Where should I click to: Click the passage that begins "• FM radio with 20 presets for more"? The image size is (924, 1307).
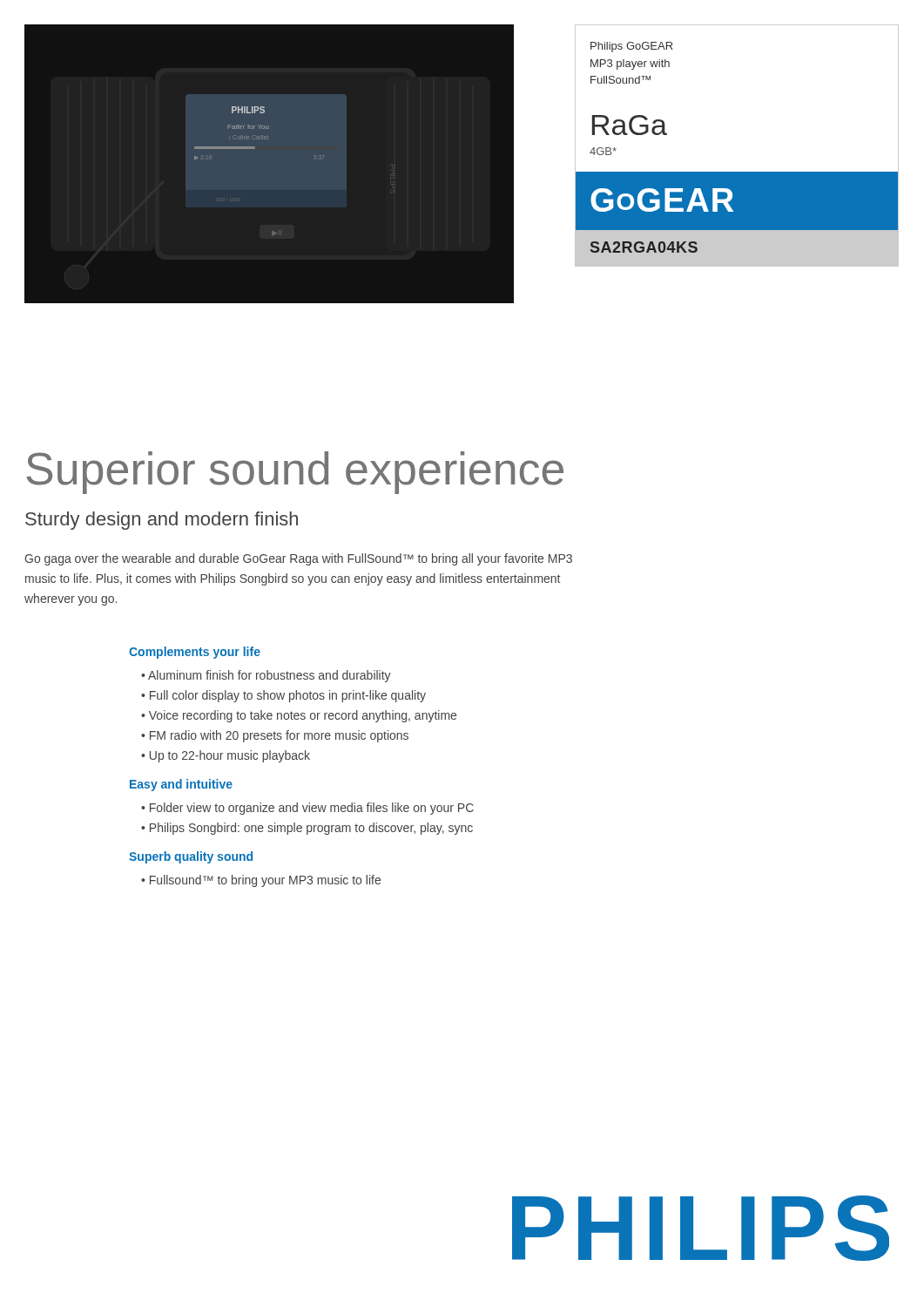pos(390,736)
